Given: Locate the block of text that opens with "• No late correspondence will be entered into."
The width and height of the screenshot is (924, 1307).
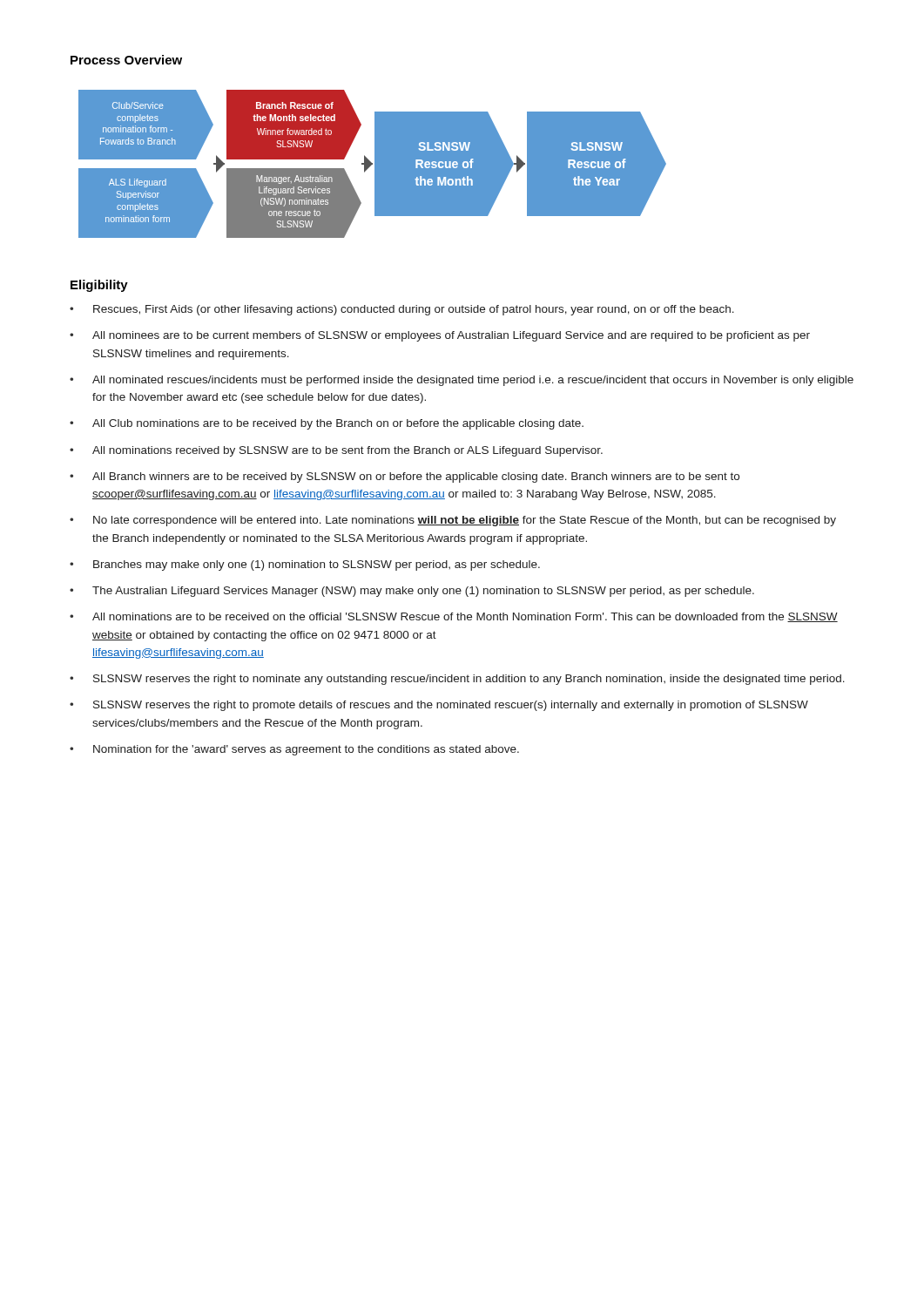Looking at the screenshot, I should click(462, 529).
